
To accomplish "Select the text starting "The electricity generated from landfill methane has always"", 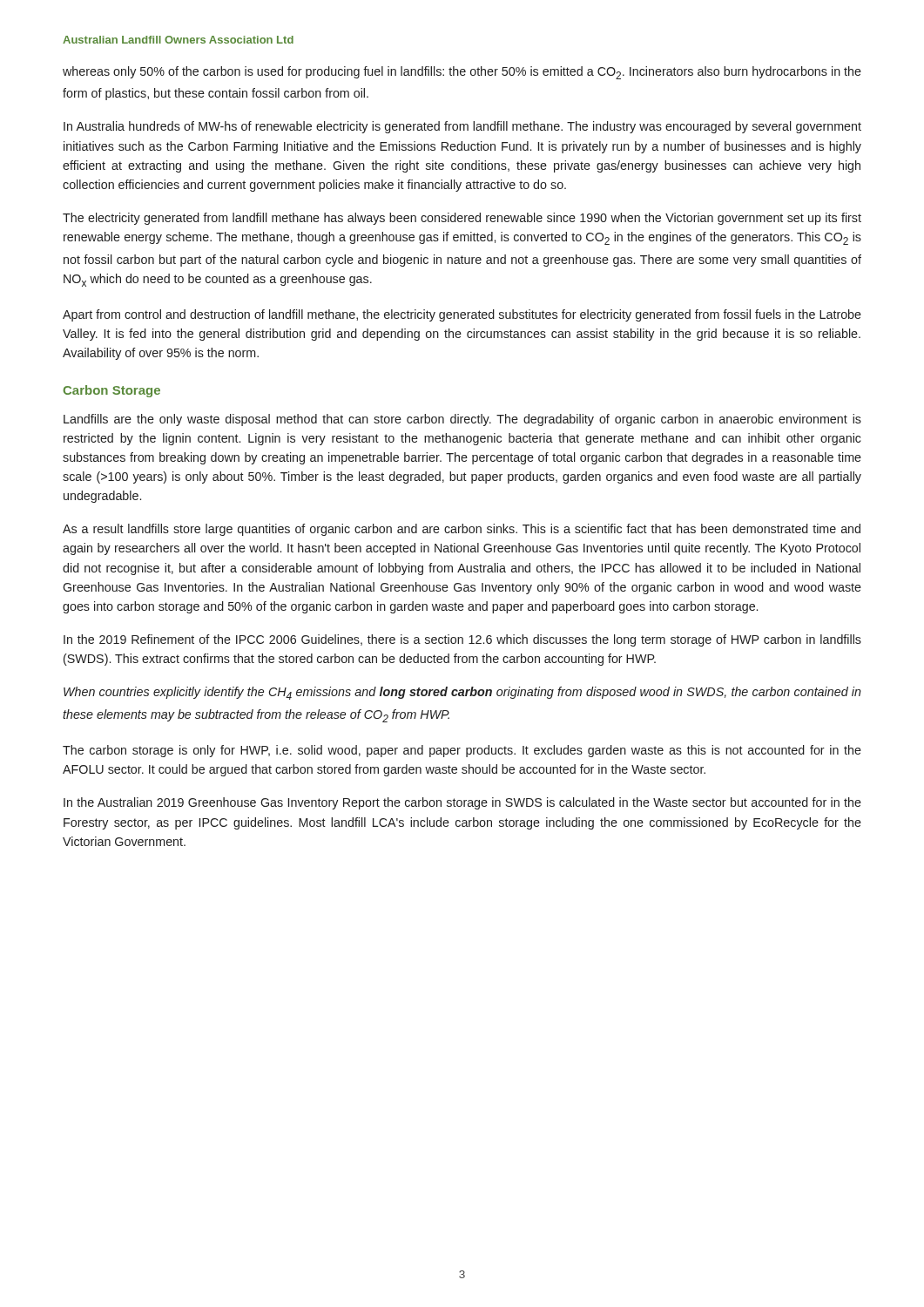I will (462, 250).
